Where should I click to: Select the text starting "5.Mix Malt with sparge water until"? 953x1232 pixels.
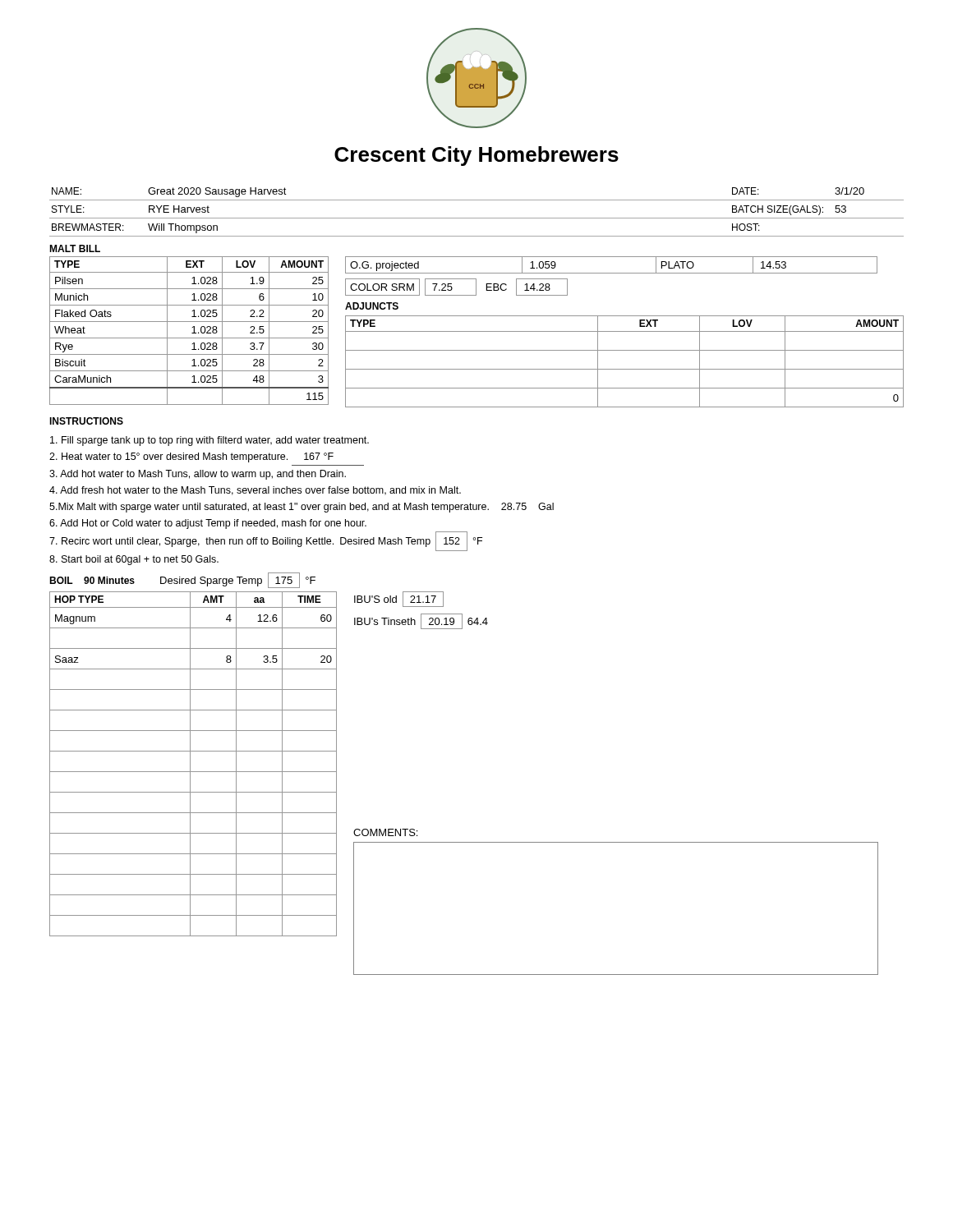pos(302,507)
